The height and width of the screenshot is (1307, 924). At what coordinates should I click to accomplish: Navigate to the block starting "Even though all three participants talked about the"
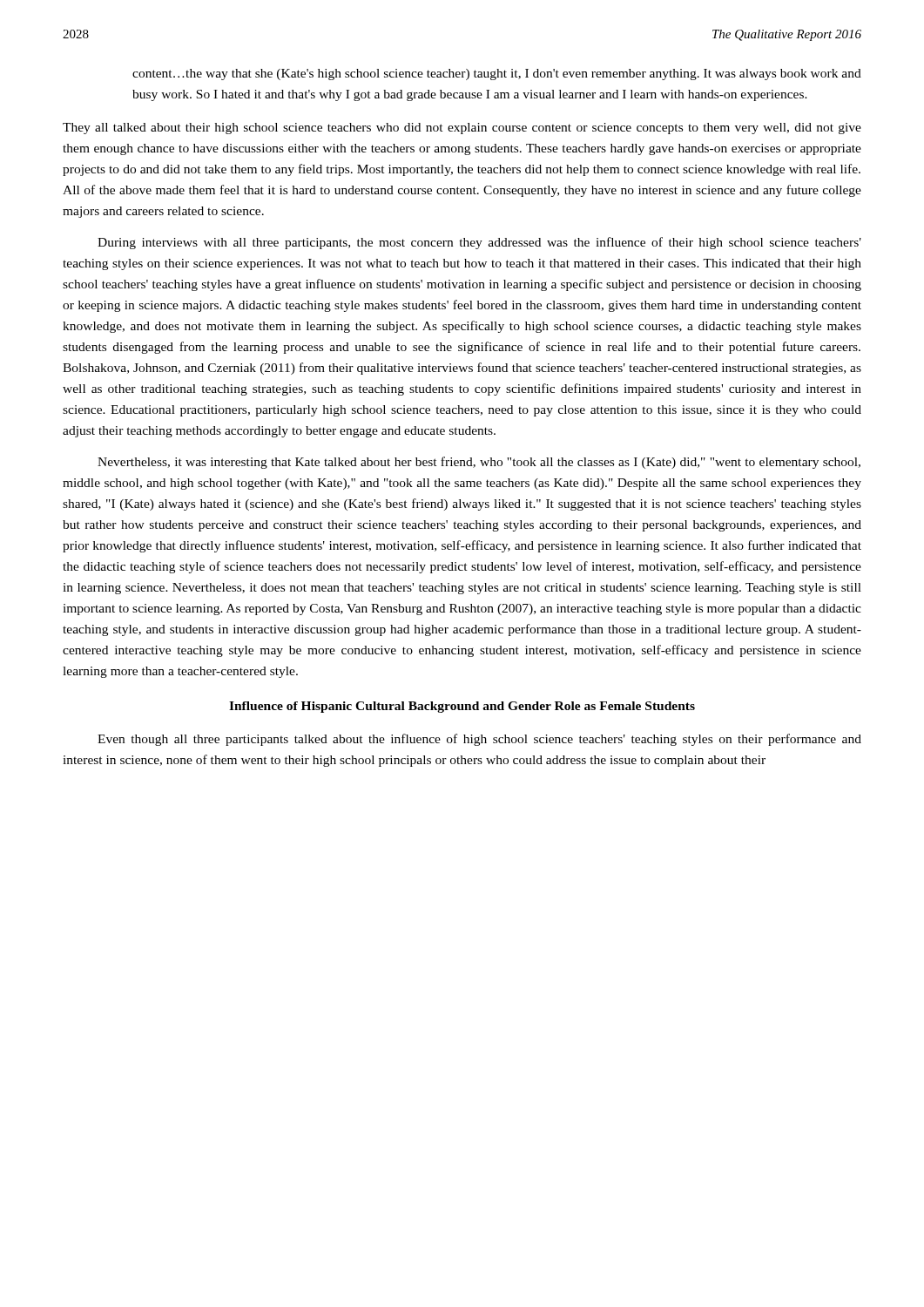click(462, 749)
